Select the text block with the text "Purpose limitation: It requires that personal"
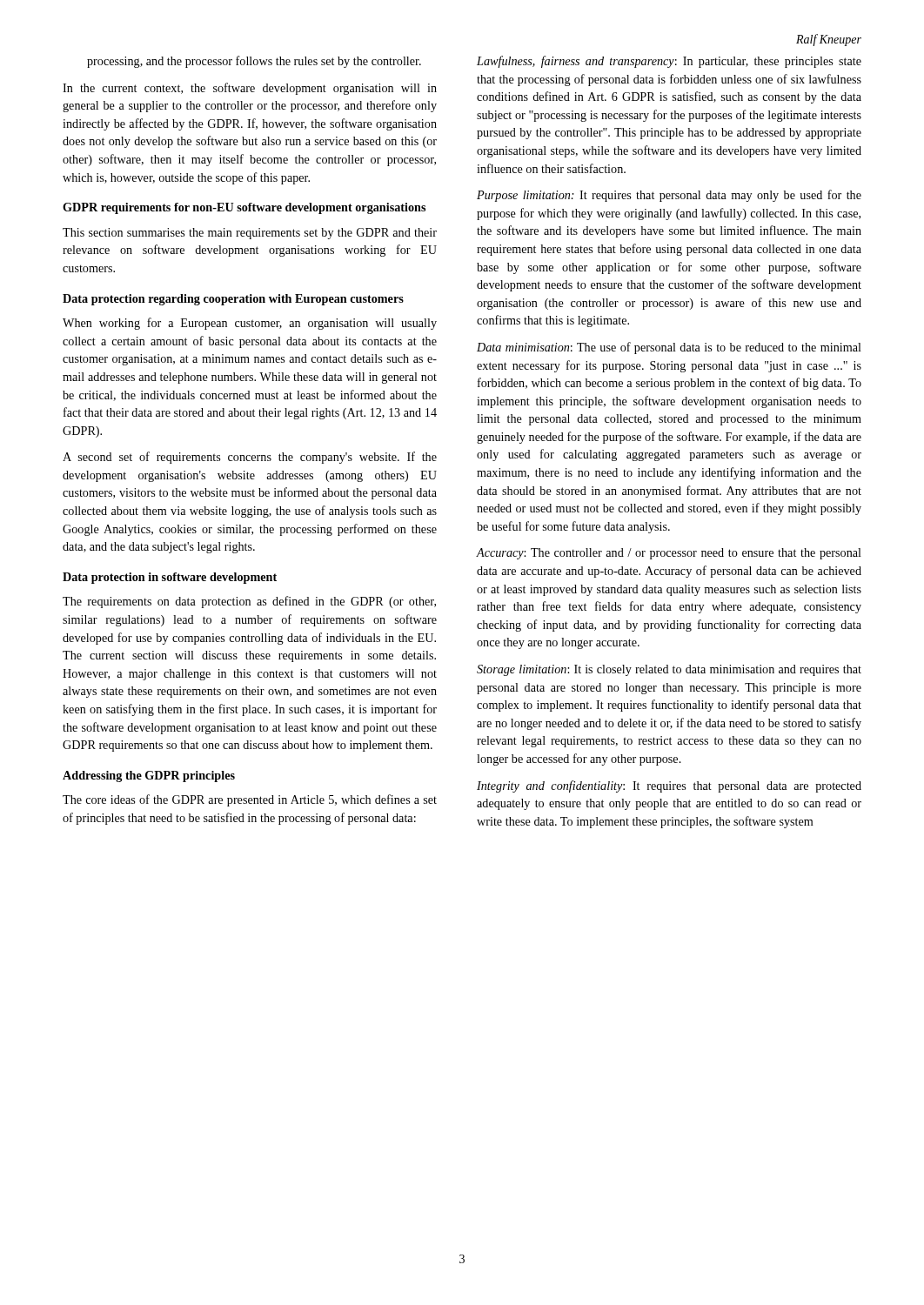Screen dimensions: 1305x924 [669, 258]
